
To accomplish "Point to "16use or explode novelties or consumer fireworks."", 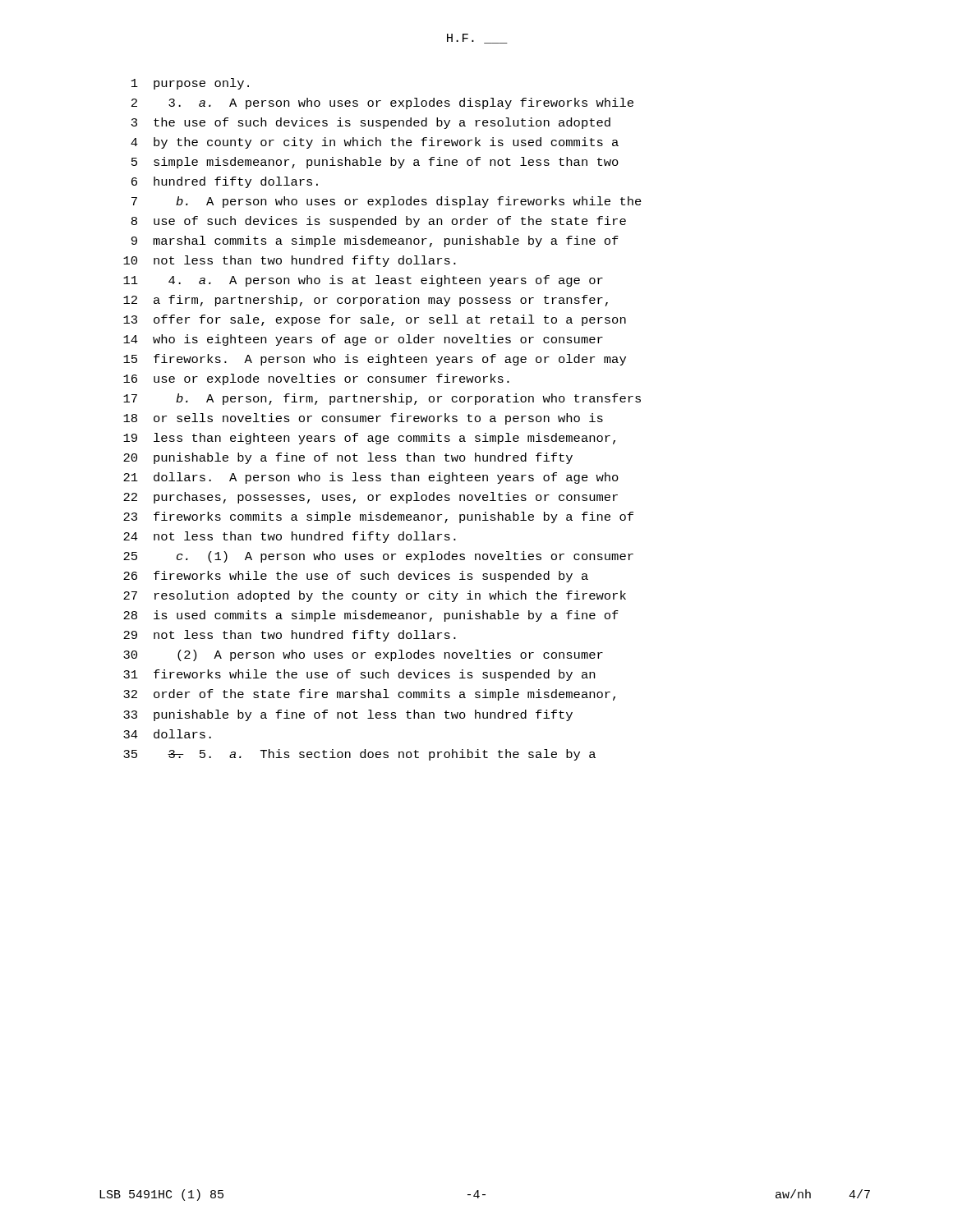I will (x=485, y=380).
